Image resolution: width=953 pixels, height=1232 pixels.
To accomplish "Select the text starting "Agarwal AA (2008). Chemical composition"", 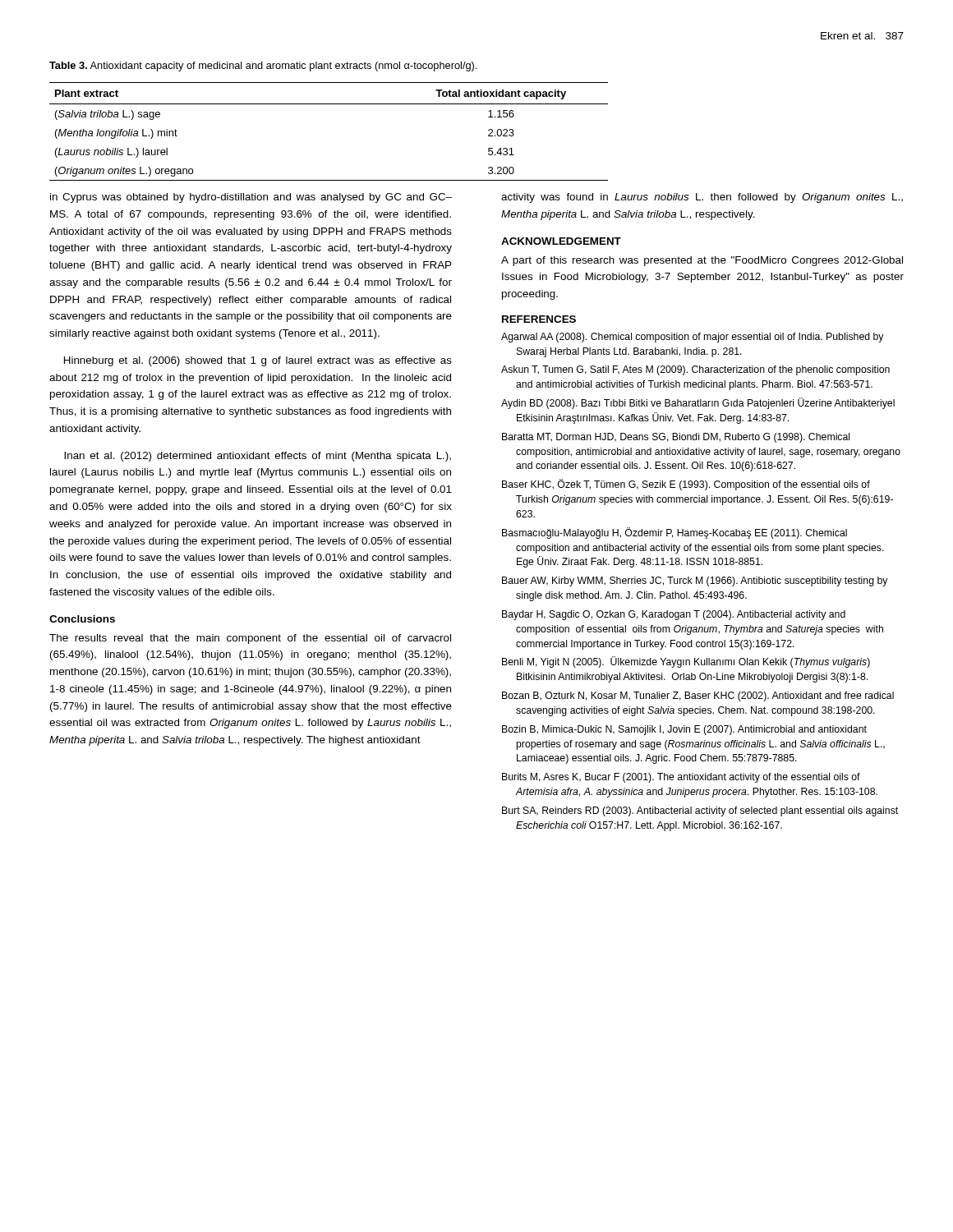I will pyautogui.click(x=692, y=344).
